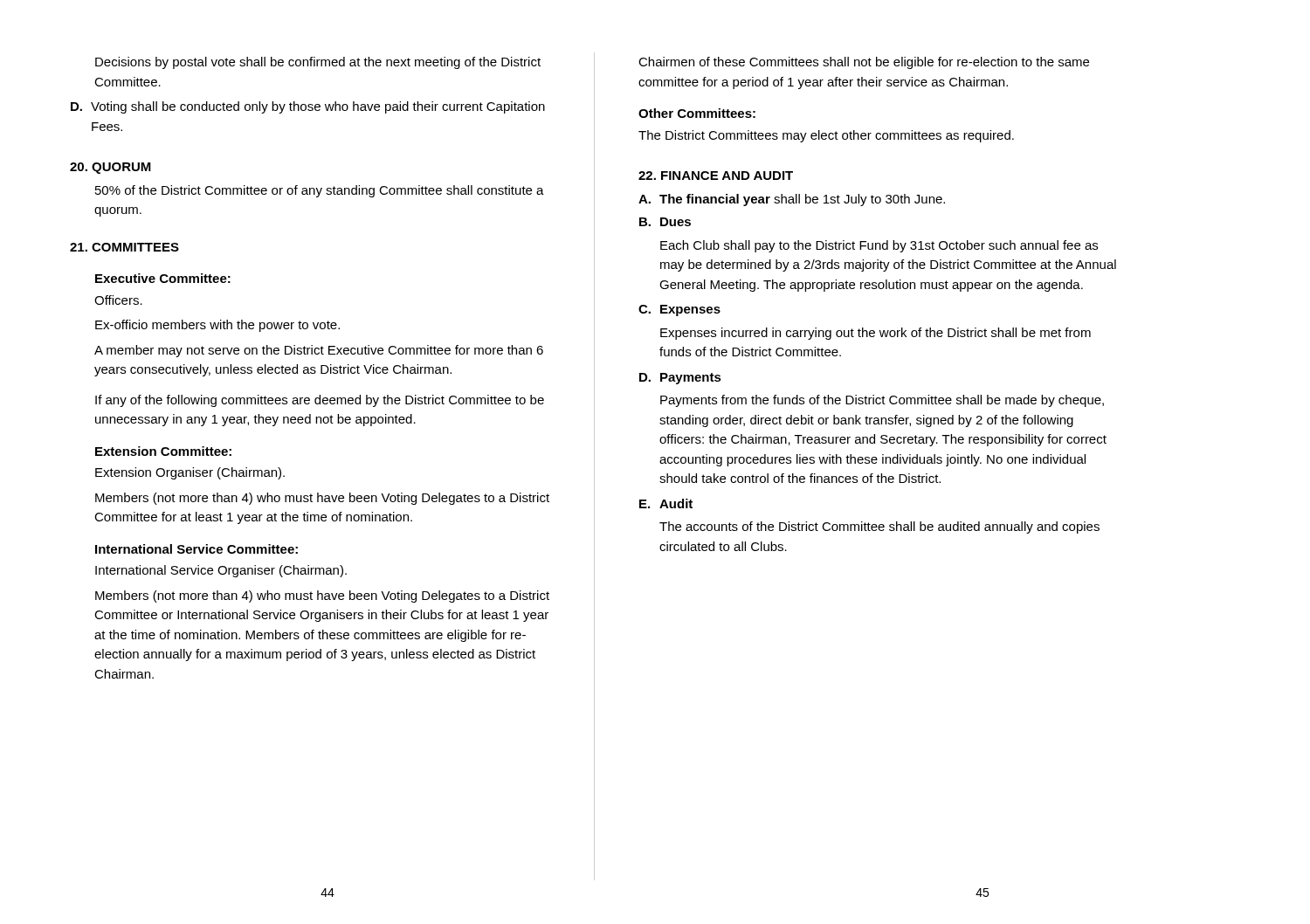Click on the text block starting "A member may"
Viewport: 1310px width, 924px height.
tap(322, 360)
